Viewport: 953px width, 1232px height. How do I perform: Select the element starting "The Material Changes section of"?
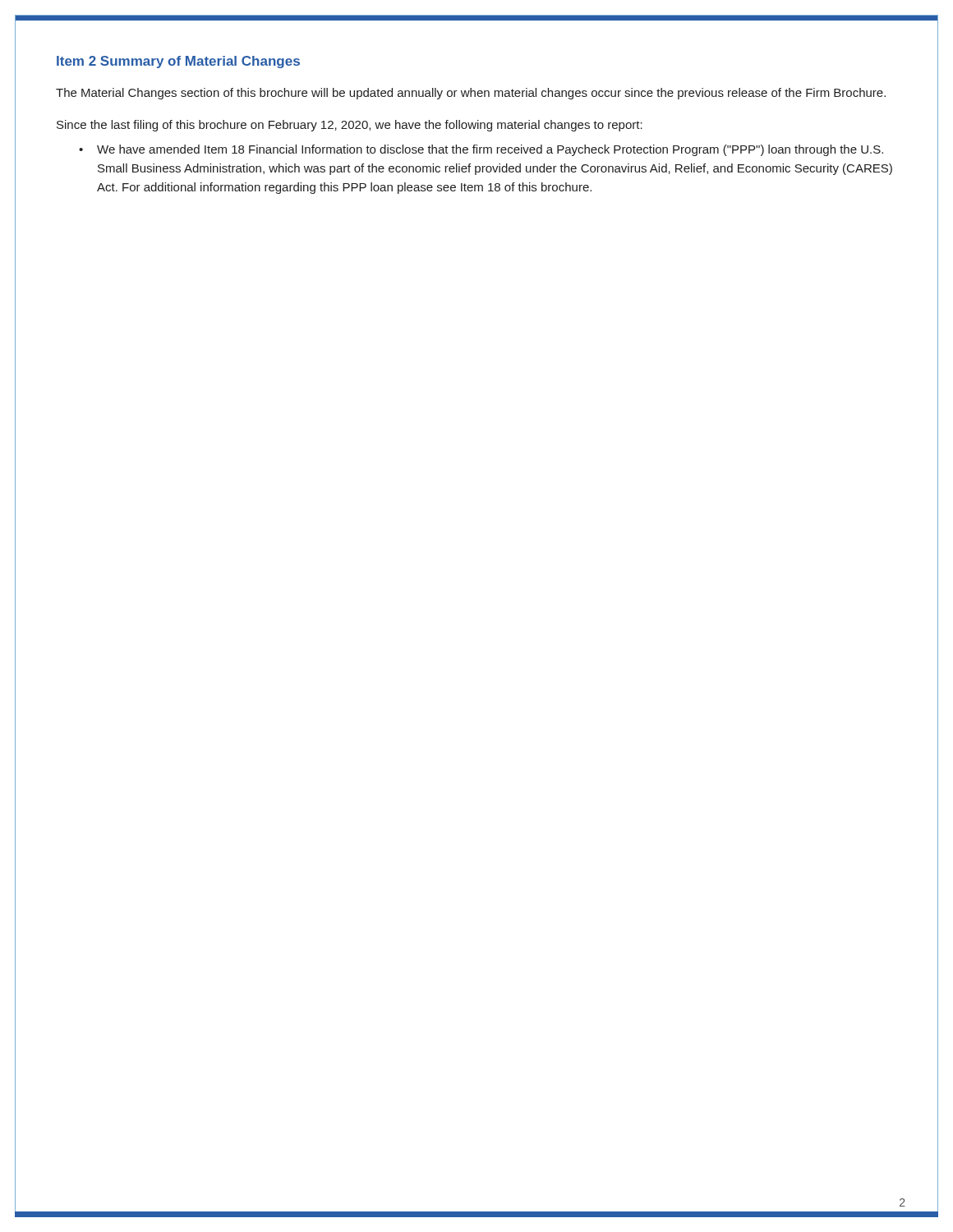(x=471, y=92)
